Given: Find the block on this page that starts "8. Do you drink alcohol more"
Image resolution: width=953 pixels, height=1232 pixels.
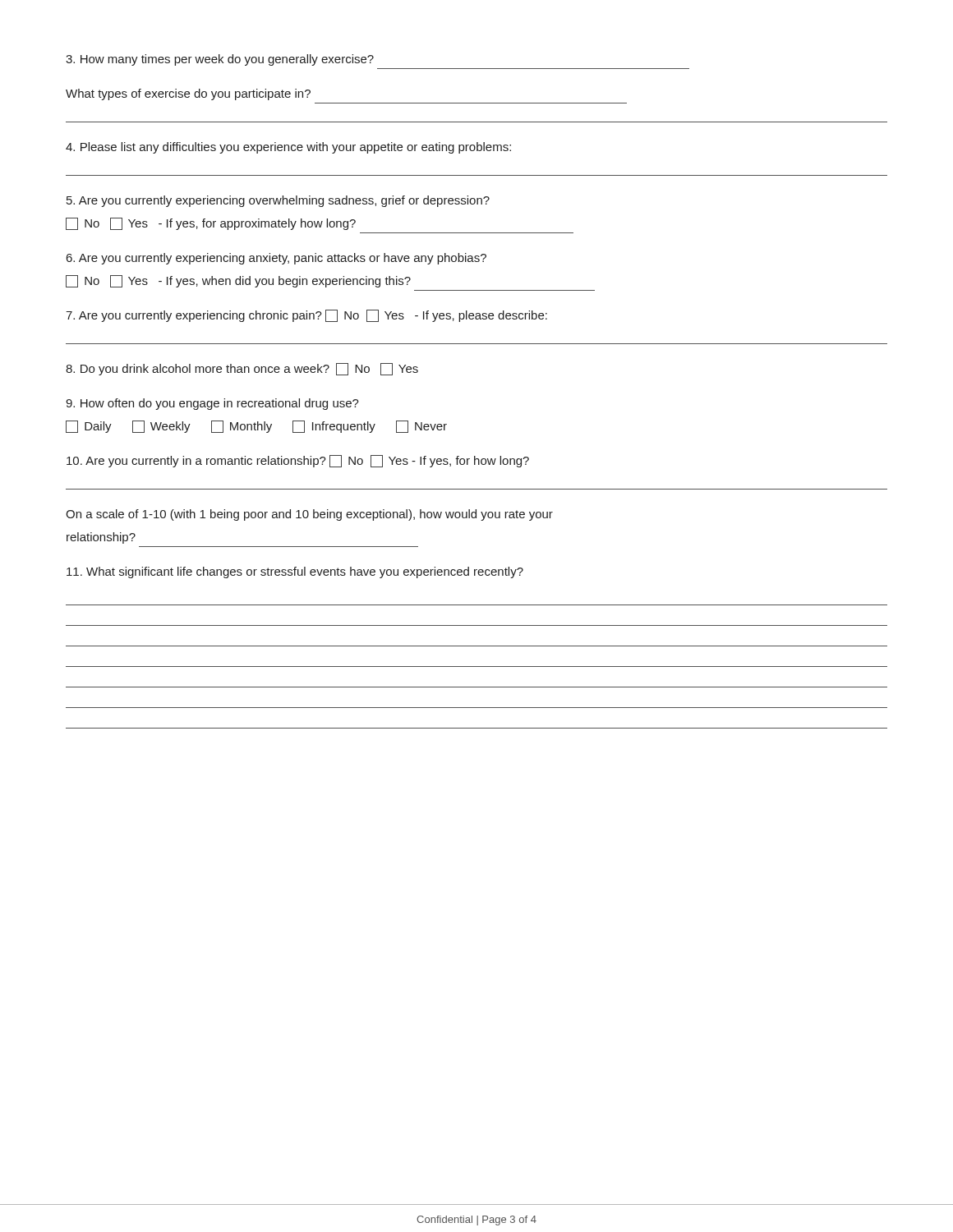Looking at the screenshot, I should pos(242,369).
